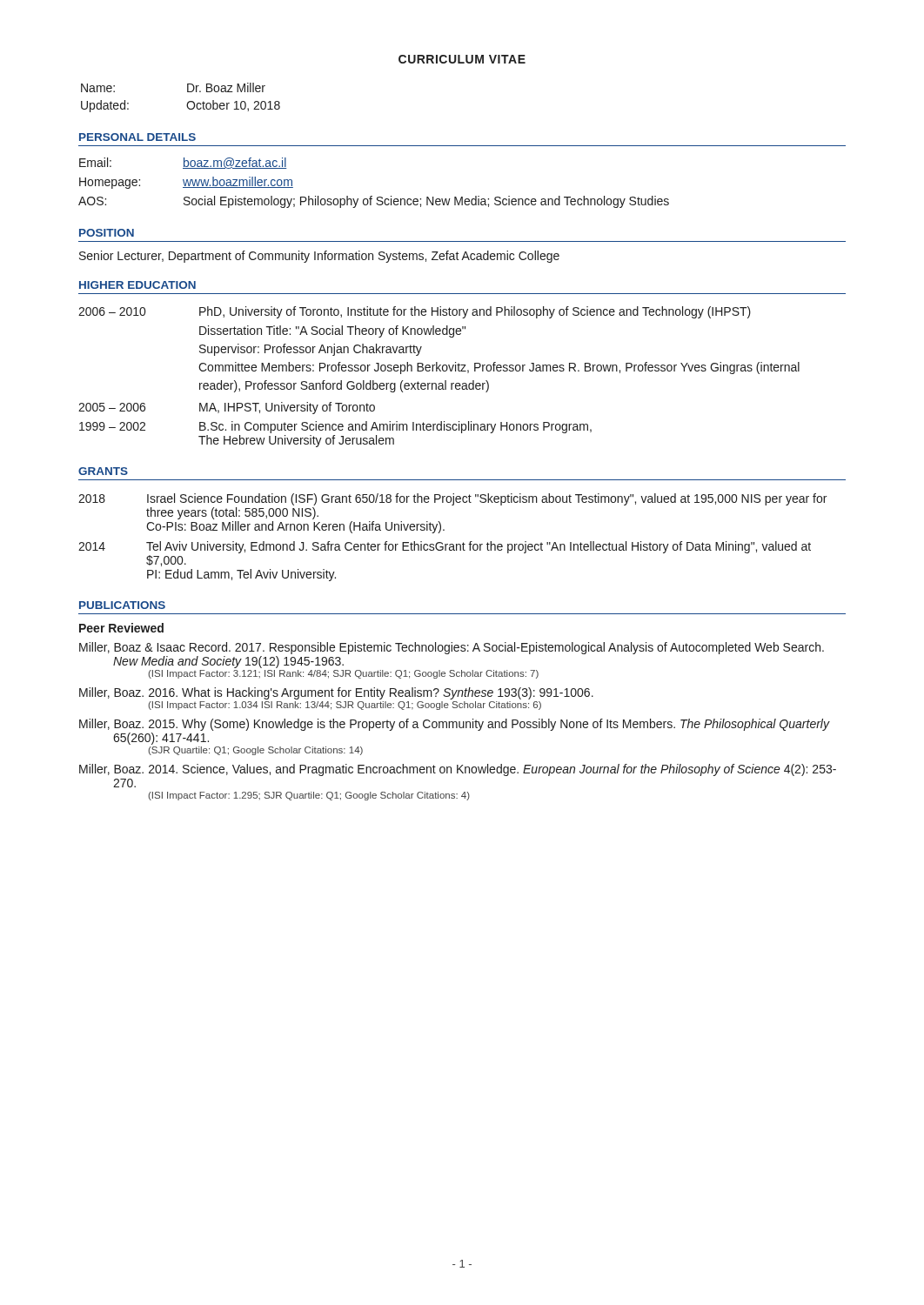Click the passage that begins "Miller, Boaz. 2014."
Screen dimensions: 1305x924
coord(462,781)
